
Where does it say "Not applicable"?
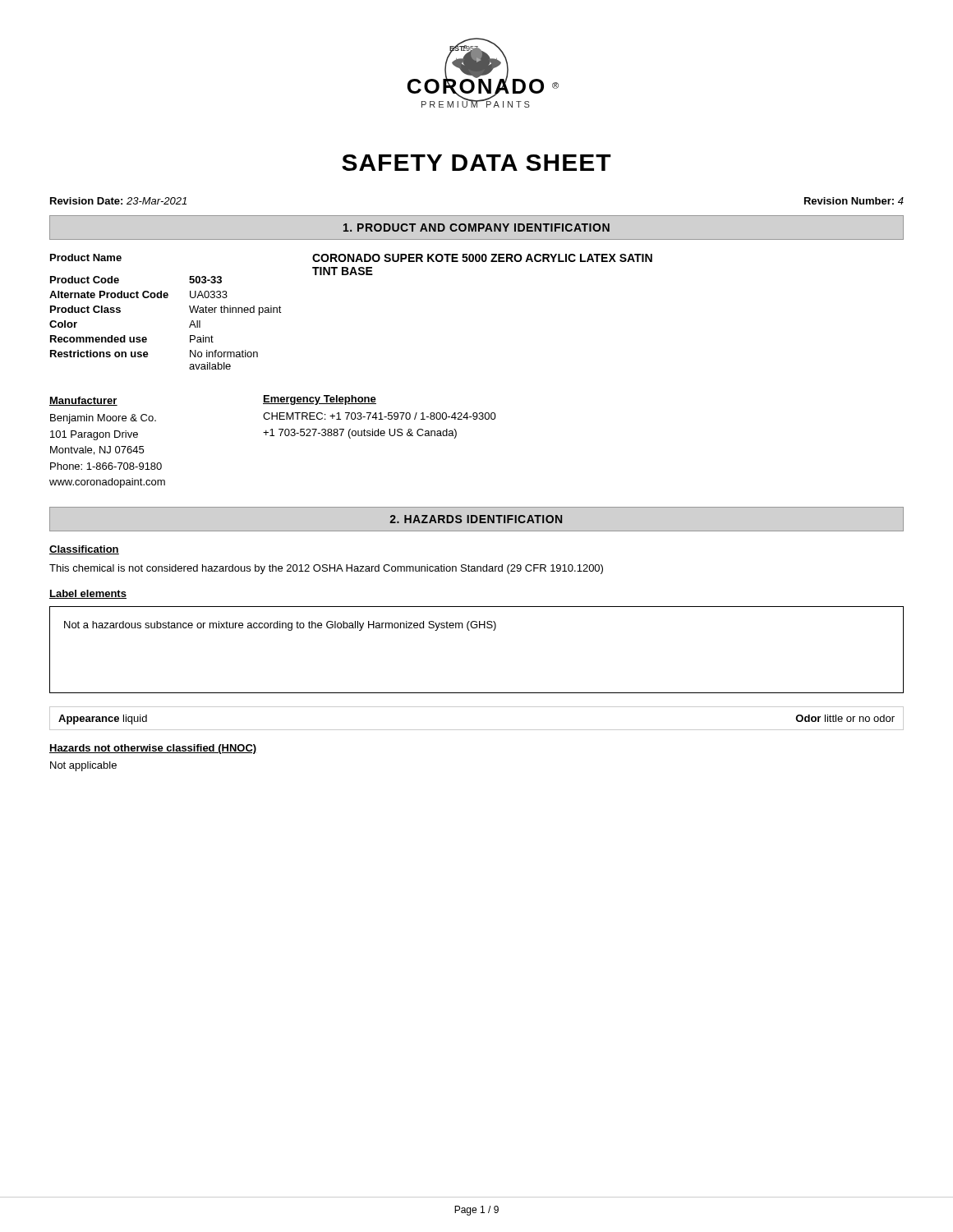tap(83, 765)
